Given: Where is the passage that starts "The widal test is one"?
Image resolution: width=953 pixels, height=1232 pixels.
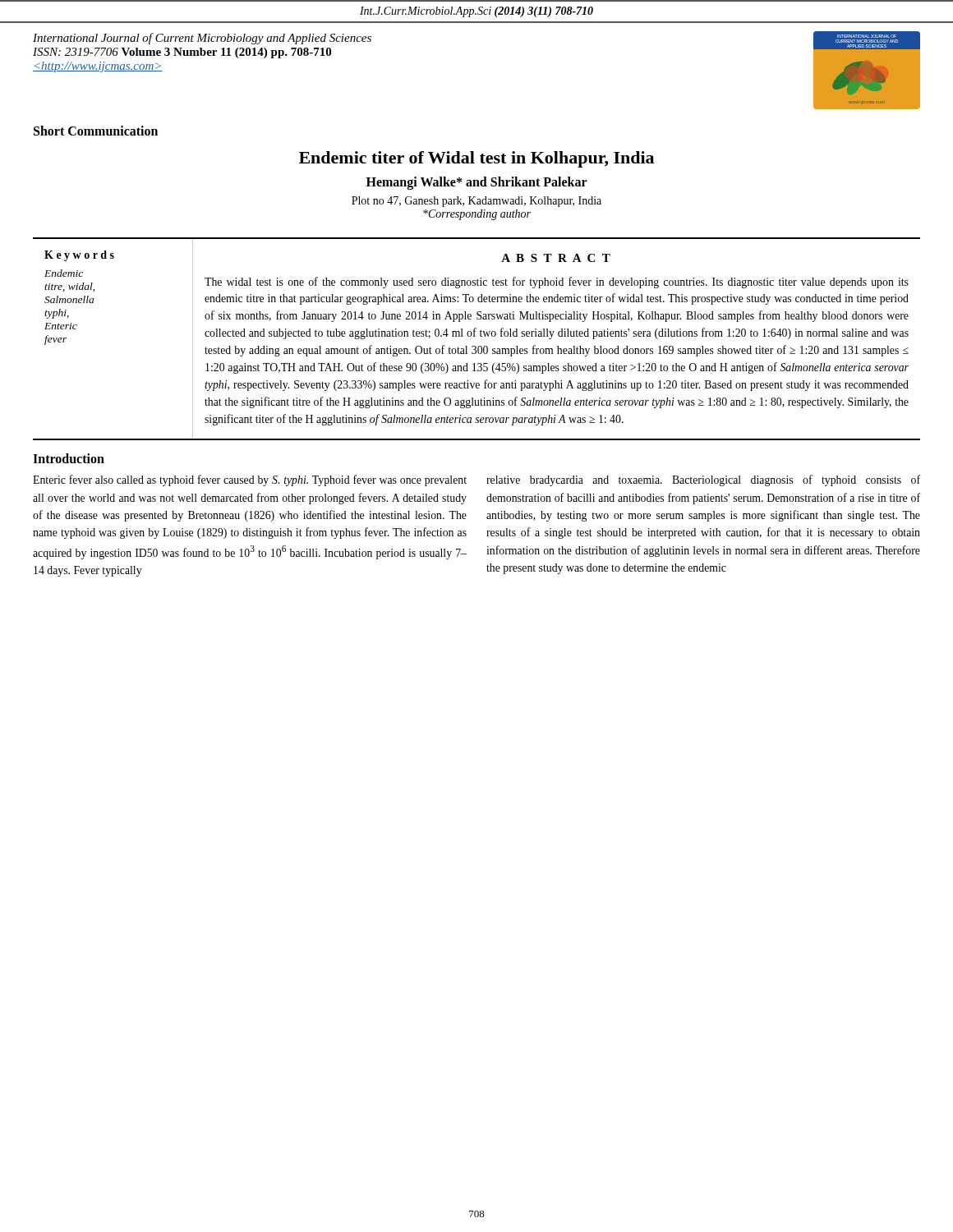Looking at the screenshot, I should tap(557, 351).
